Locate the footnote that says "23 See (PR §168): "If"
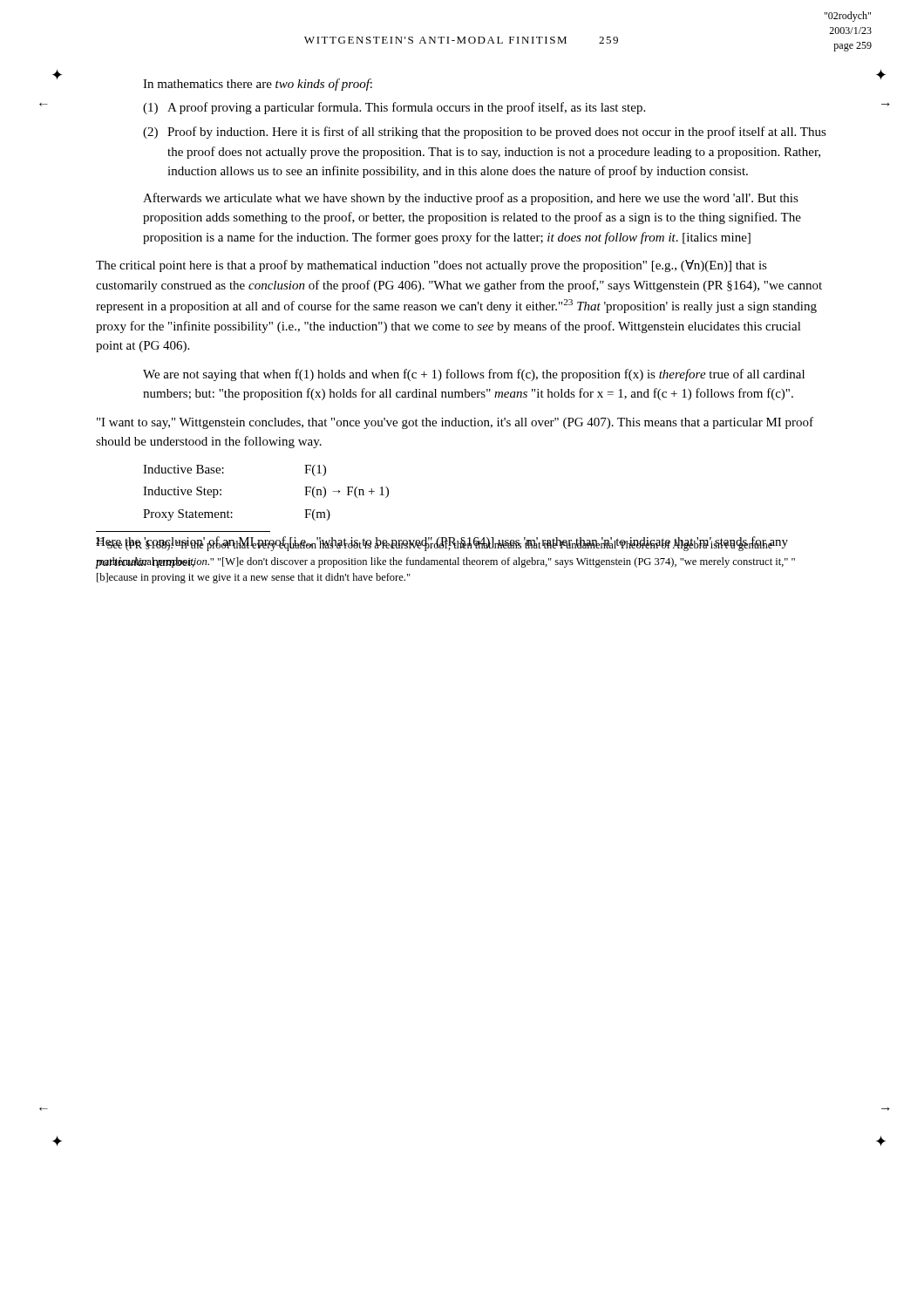 [x=446, y=560]
